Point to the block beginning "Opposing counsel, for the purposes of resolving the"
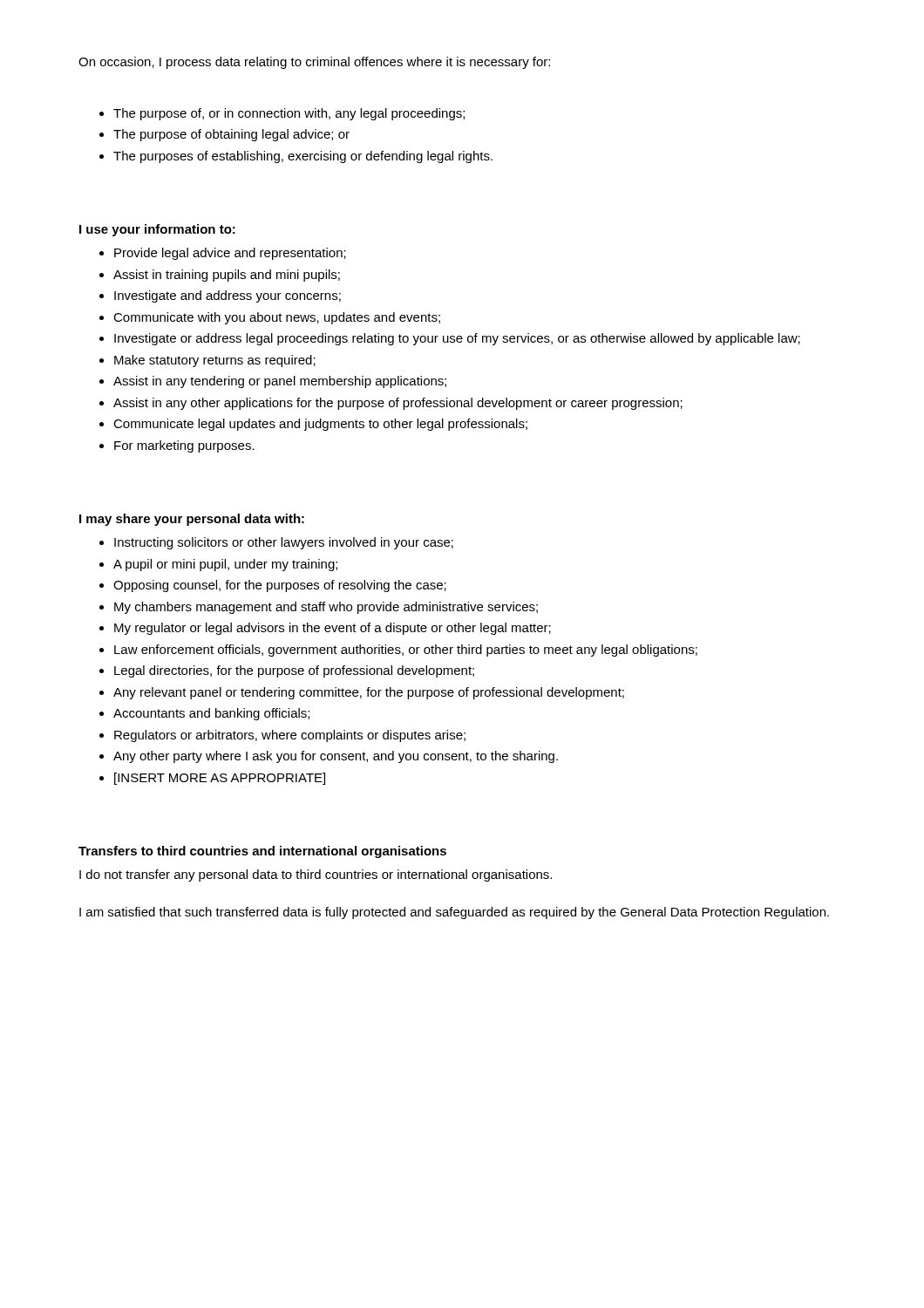The height and width of the screenshot is (1308, 924). click(x=280, y=585)
